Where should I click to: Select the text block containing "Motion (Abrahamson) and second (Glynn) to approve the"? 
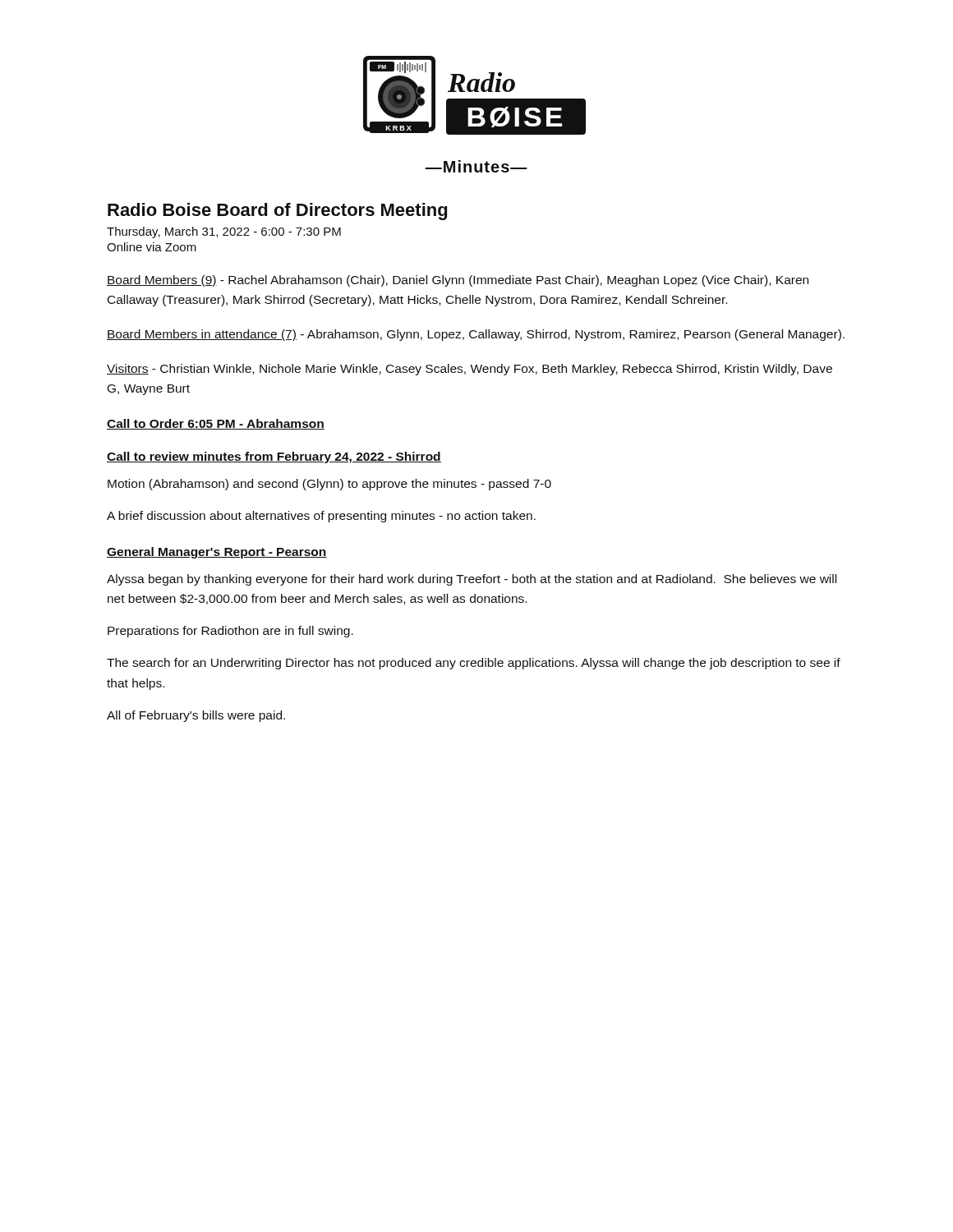329,483
